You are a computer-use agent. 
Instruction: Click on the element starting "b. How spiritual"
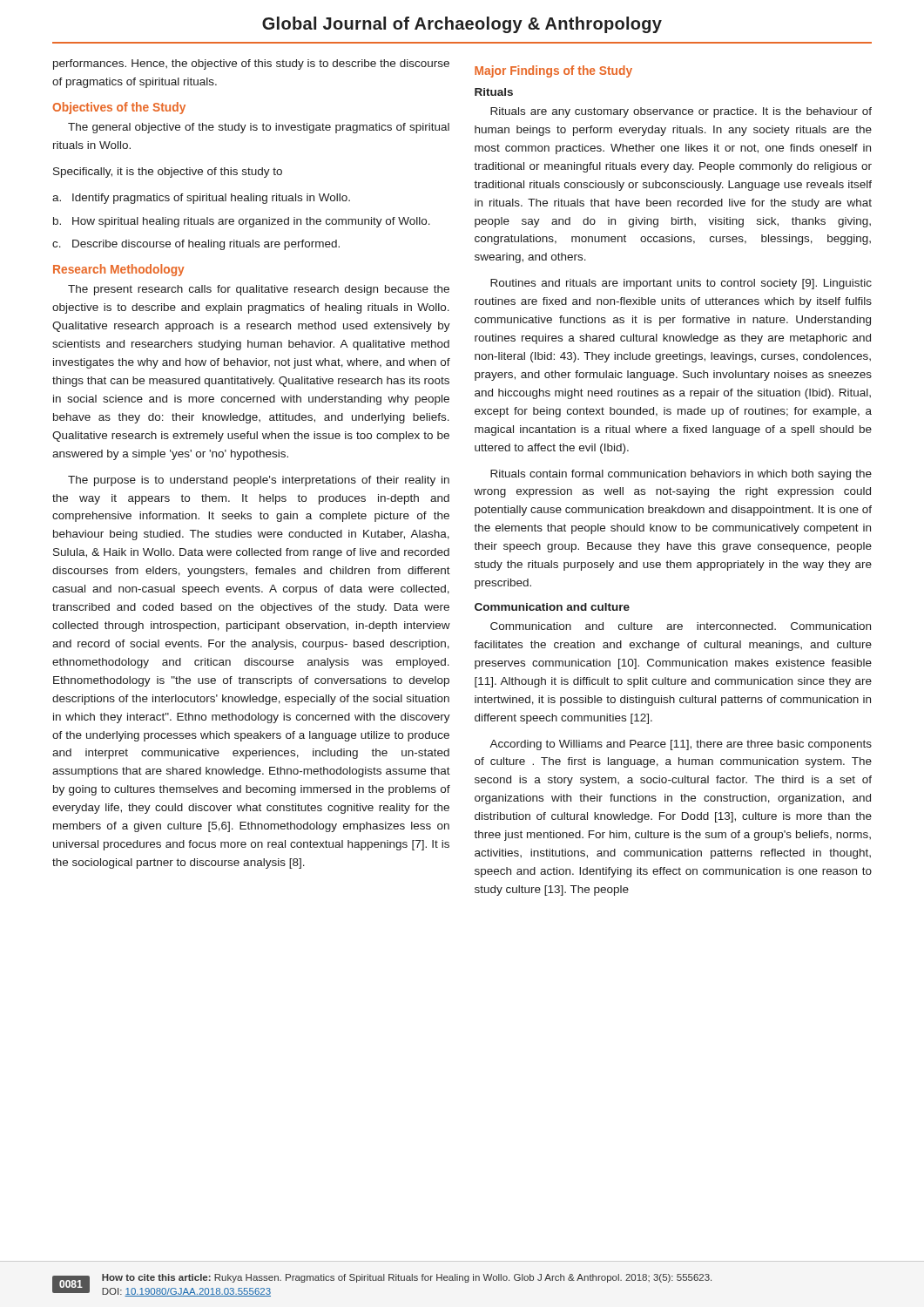(x=251, y=221)
